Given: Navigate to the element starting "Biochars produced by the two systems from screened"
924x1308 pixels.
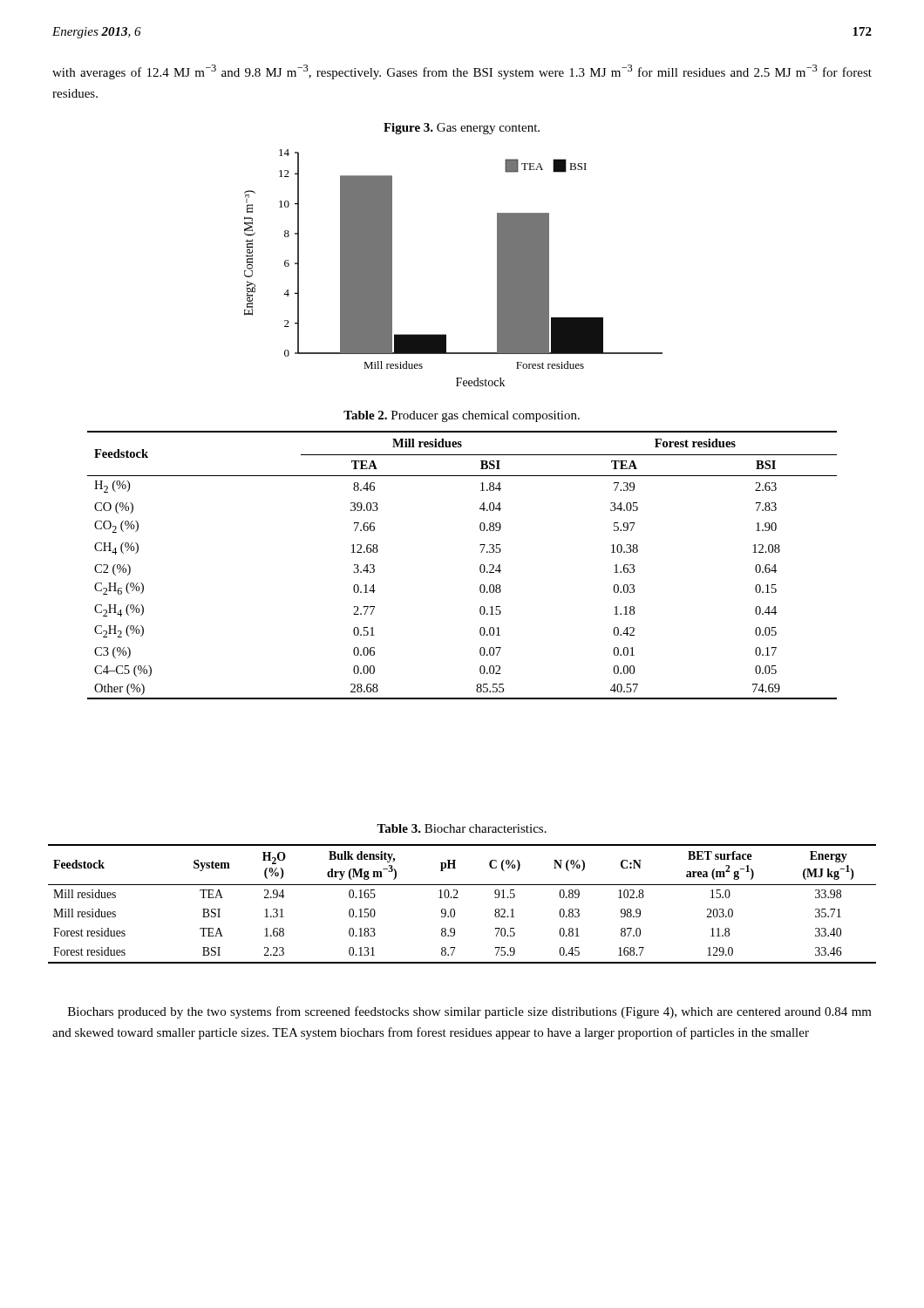Looking at the screenshot, I should tap(462, 1022).
